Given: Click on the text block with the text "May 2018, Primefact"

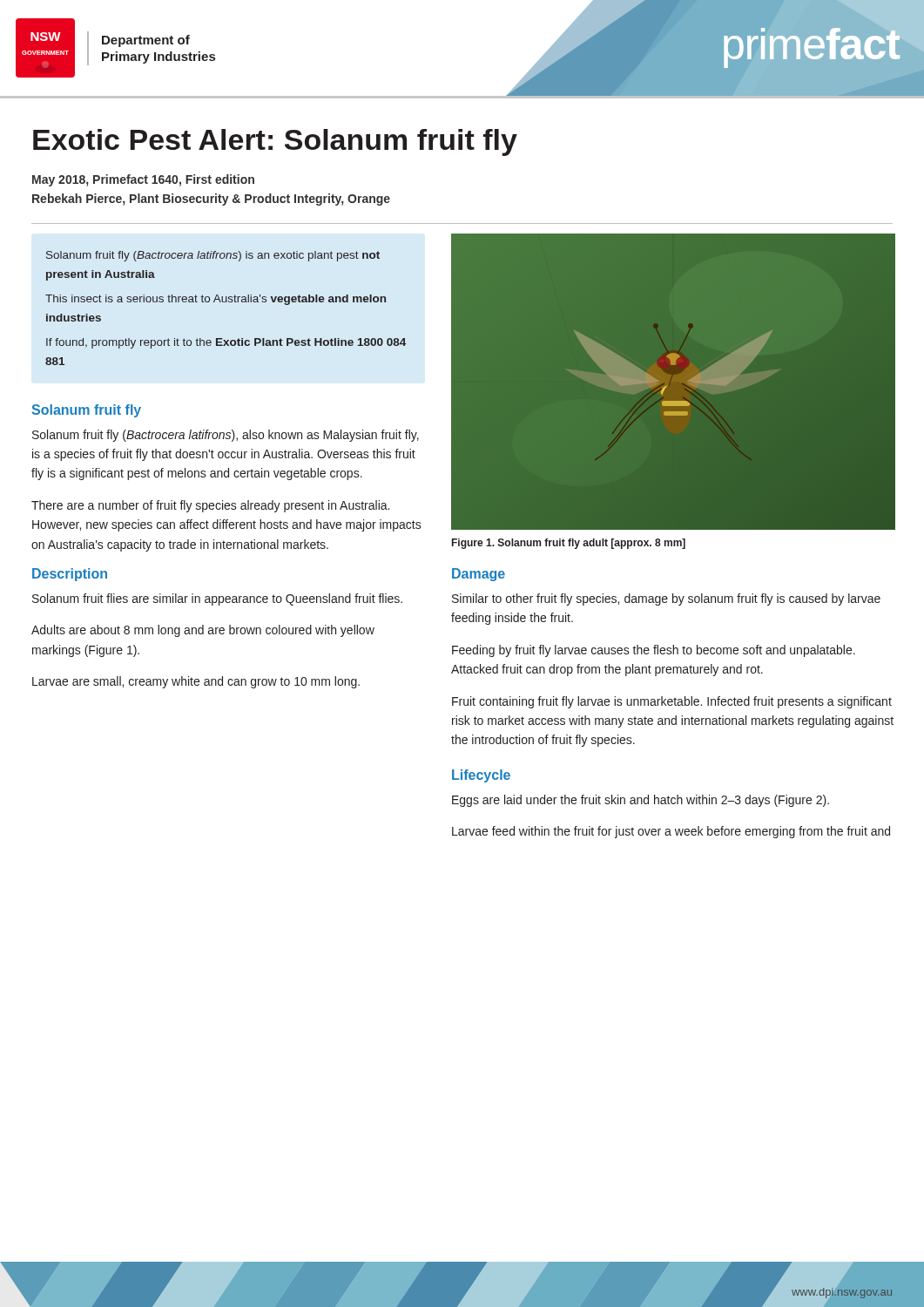Looking at the screenshot, I should [143, 180].
